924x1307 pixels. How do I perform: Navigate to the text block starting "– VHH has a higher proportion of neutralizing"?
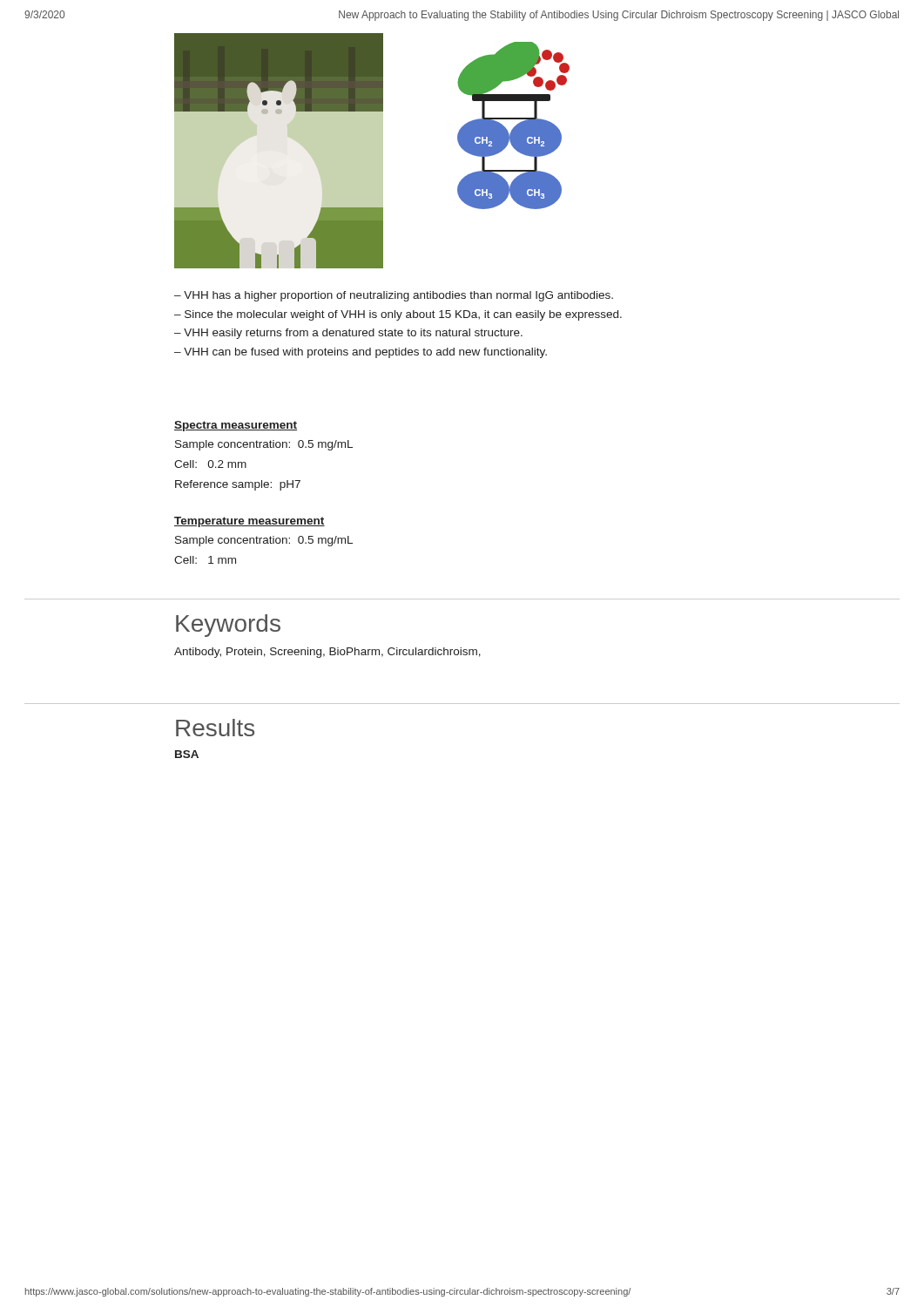pos(394,295)
